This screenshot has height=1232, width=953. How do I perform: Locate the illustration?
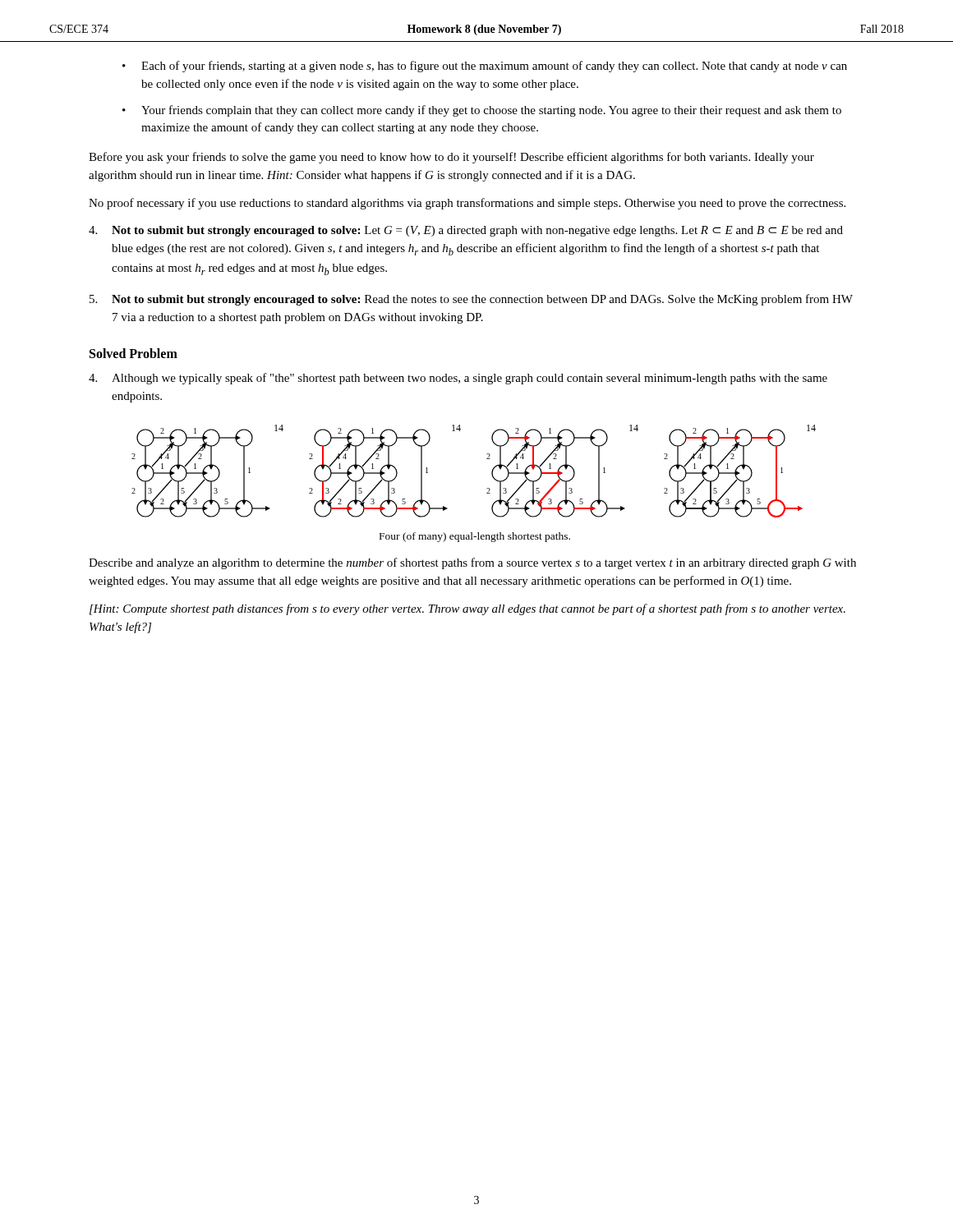(x=475, y=473)
